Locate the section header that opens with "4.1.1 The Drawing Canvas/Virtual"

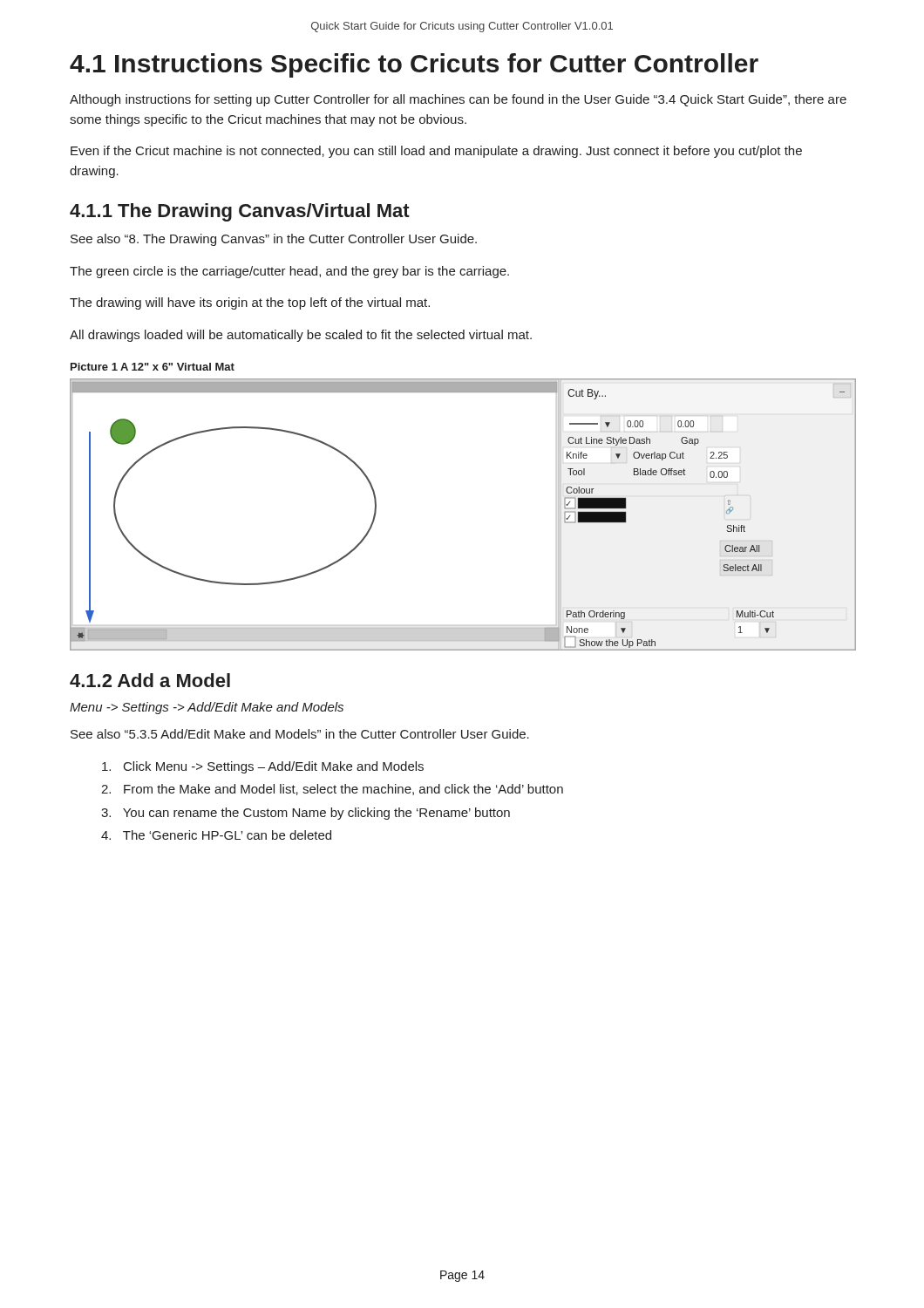point(240,211)
